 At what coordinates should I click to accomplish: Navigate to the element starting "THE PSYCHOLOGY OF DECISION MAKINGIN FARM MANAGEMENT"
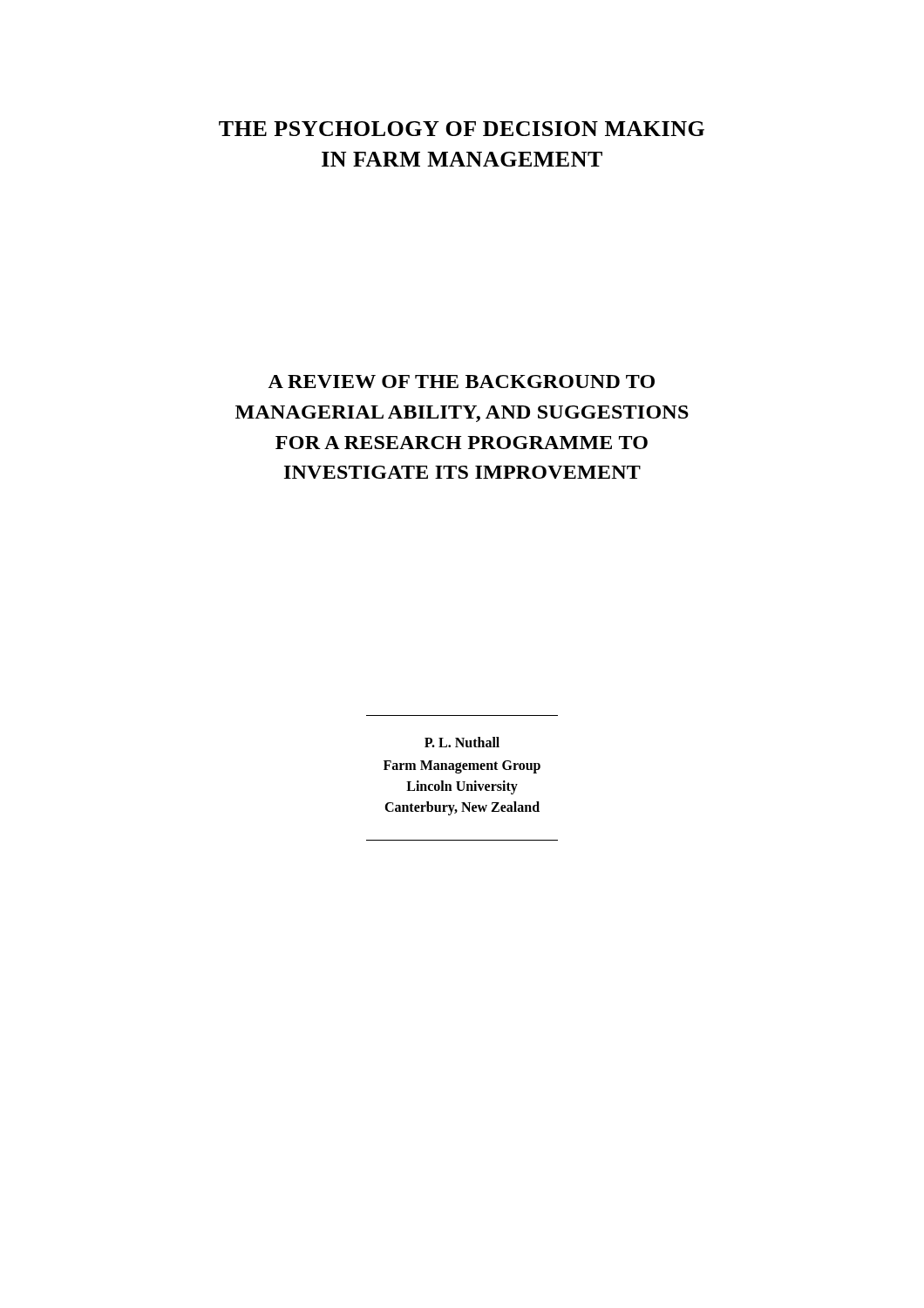(462, 144)
